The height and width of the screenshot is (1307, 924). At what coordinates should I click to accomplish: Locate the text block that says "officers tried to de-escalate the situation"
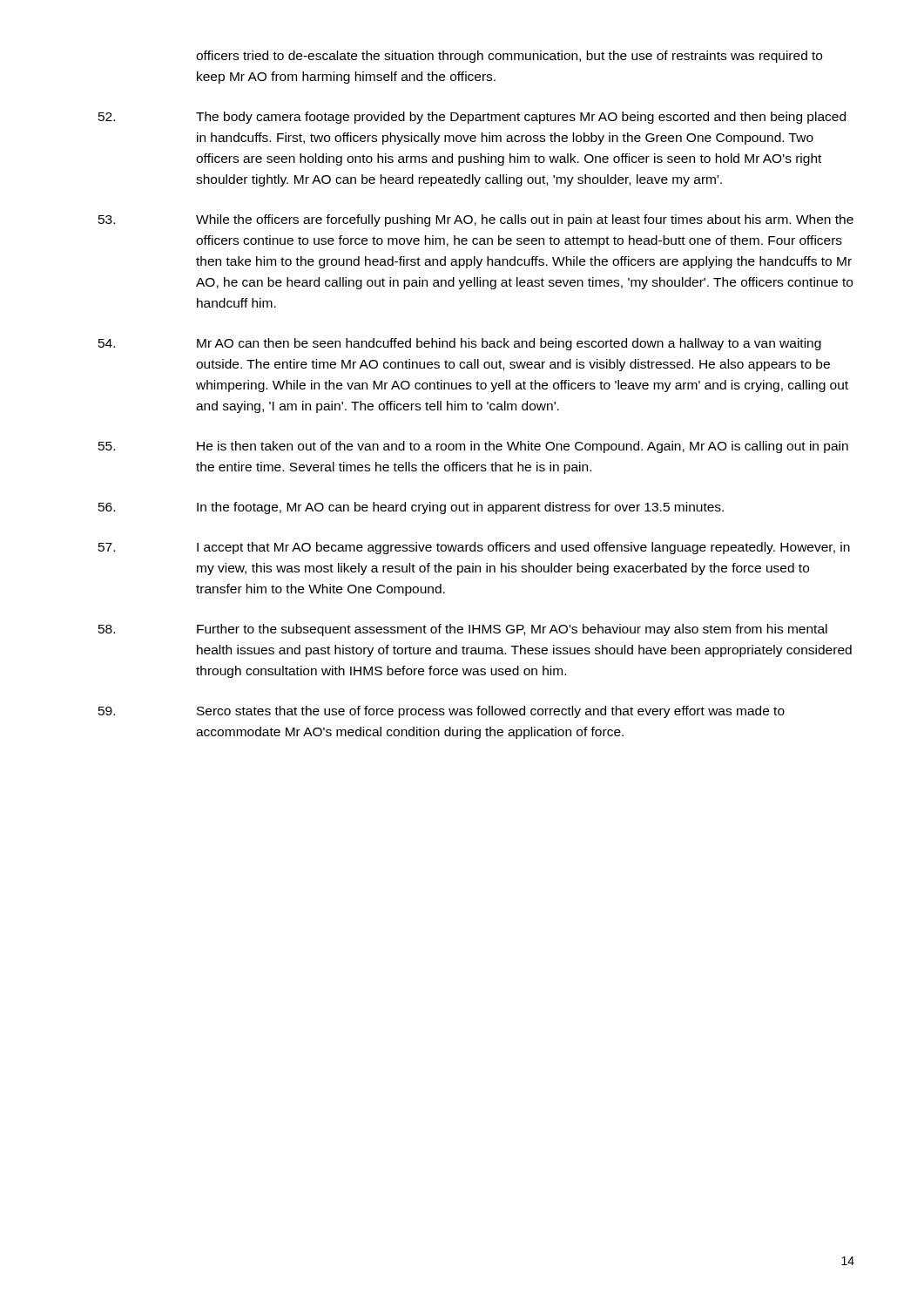point(509,66)
